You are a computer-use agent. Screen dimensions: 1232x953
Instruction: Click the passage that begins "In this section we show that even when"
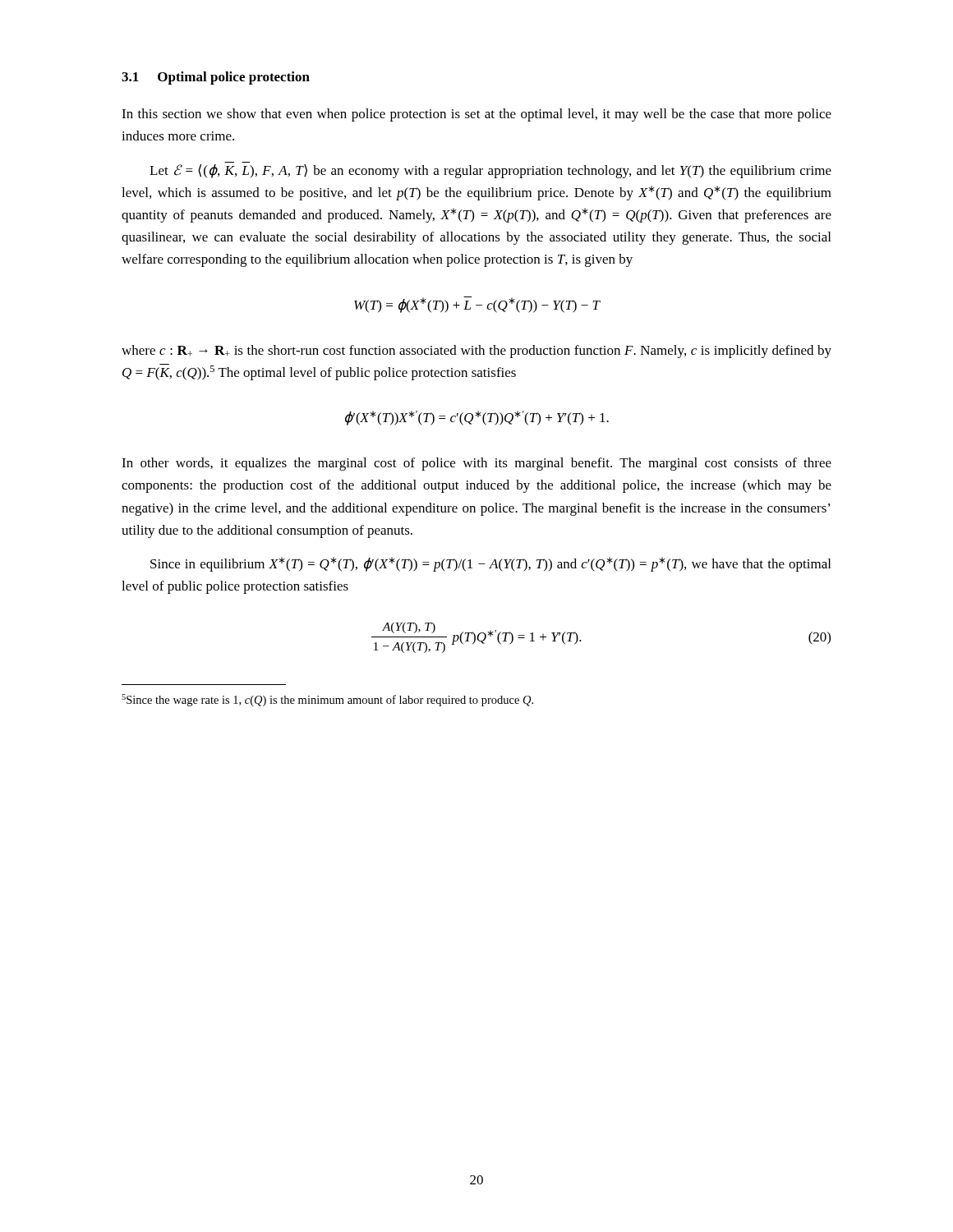point(476,125)
